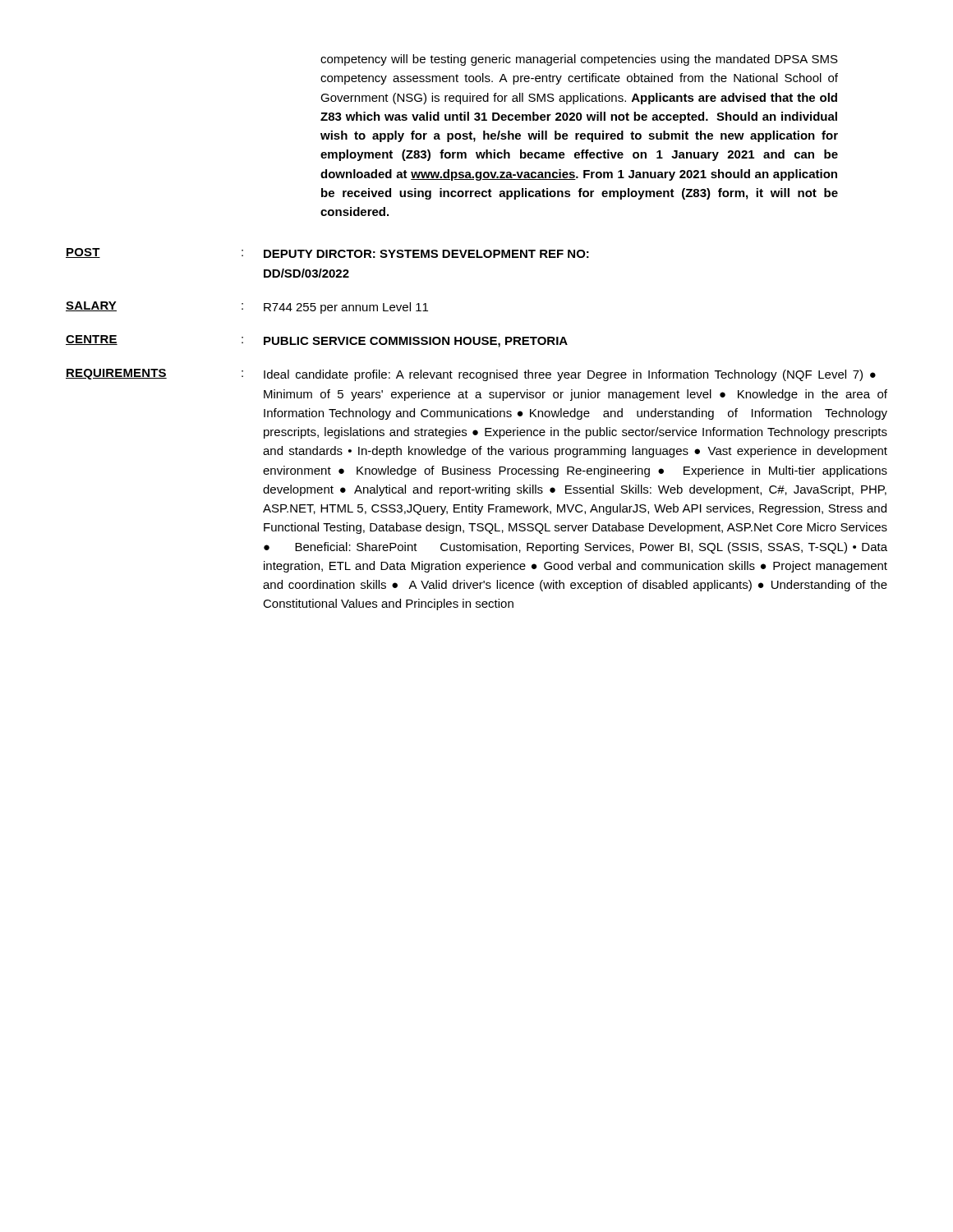
Task: Select the text block starting "CENTRE : PUBLIC SERVICE COMMISSION HOUSE,"
Action: point(476,341)
